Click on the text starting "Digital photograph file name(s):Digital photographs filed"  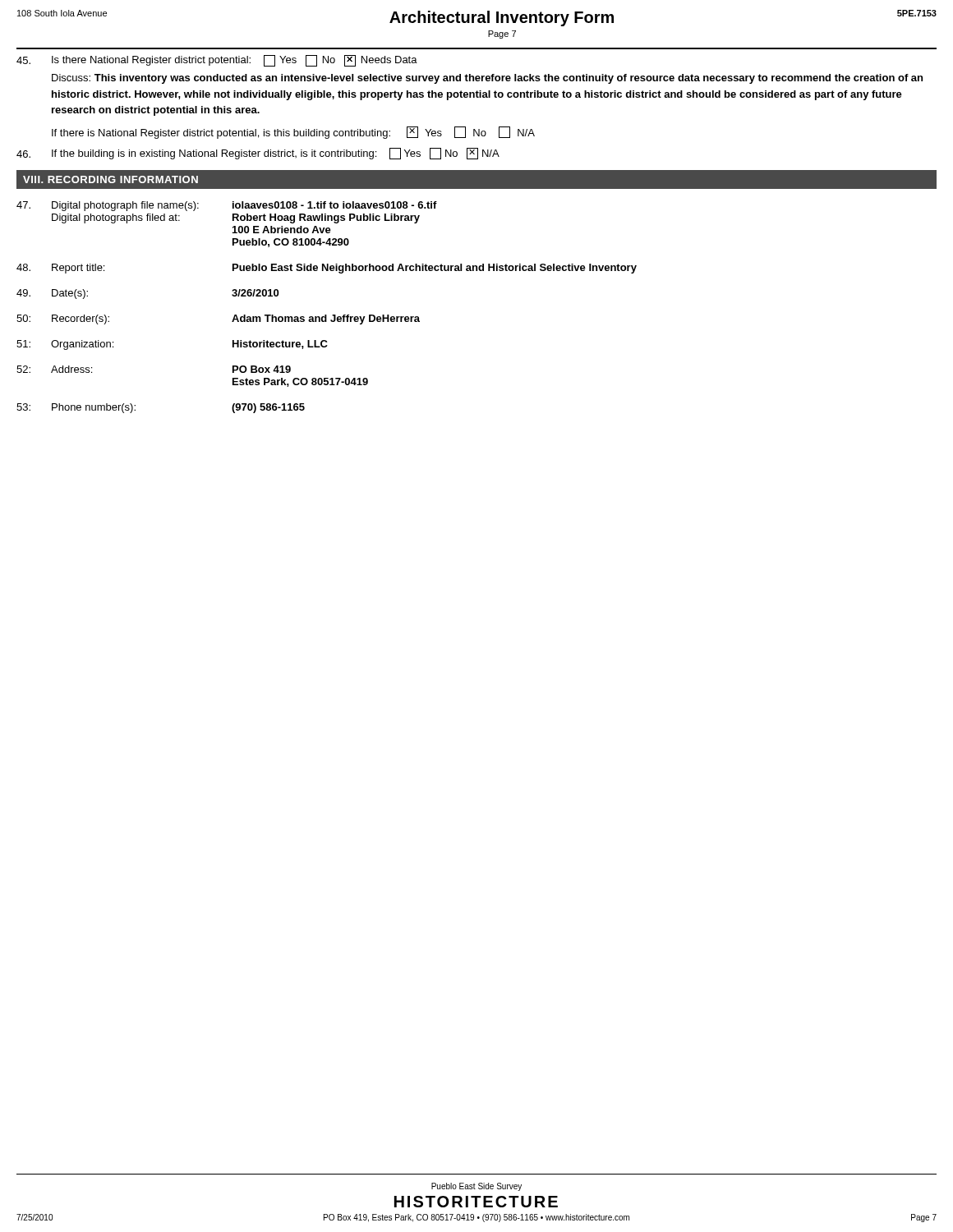pos(130,206)
